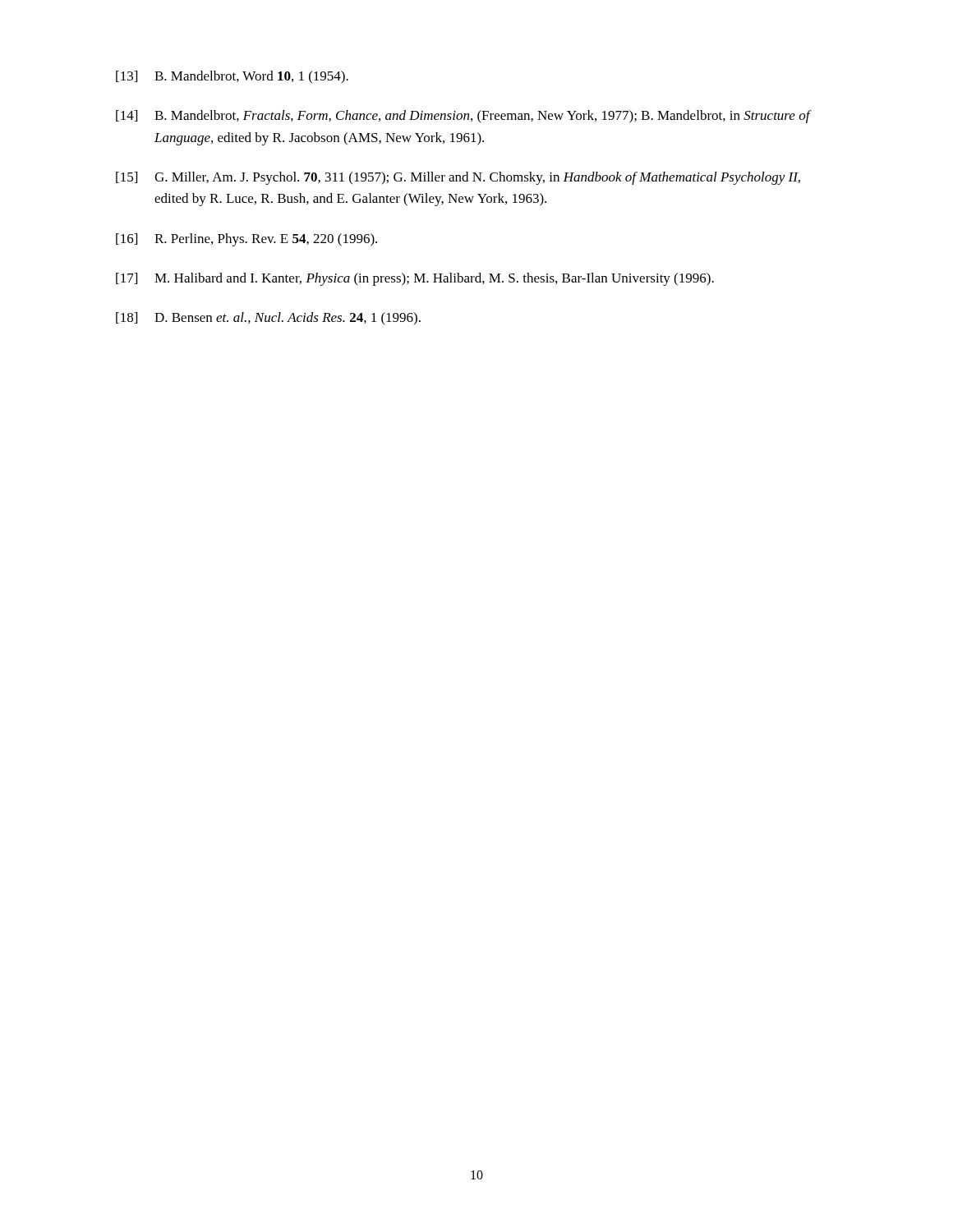
Task: Find the list item that says "[15] G. Miller, Am. J."
Action: (x=476, y=188)
